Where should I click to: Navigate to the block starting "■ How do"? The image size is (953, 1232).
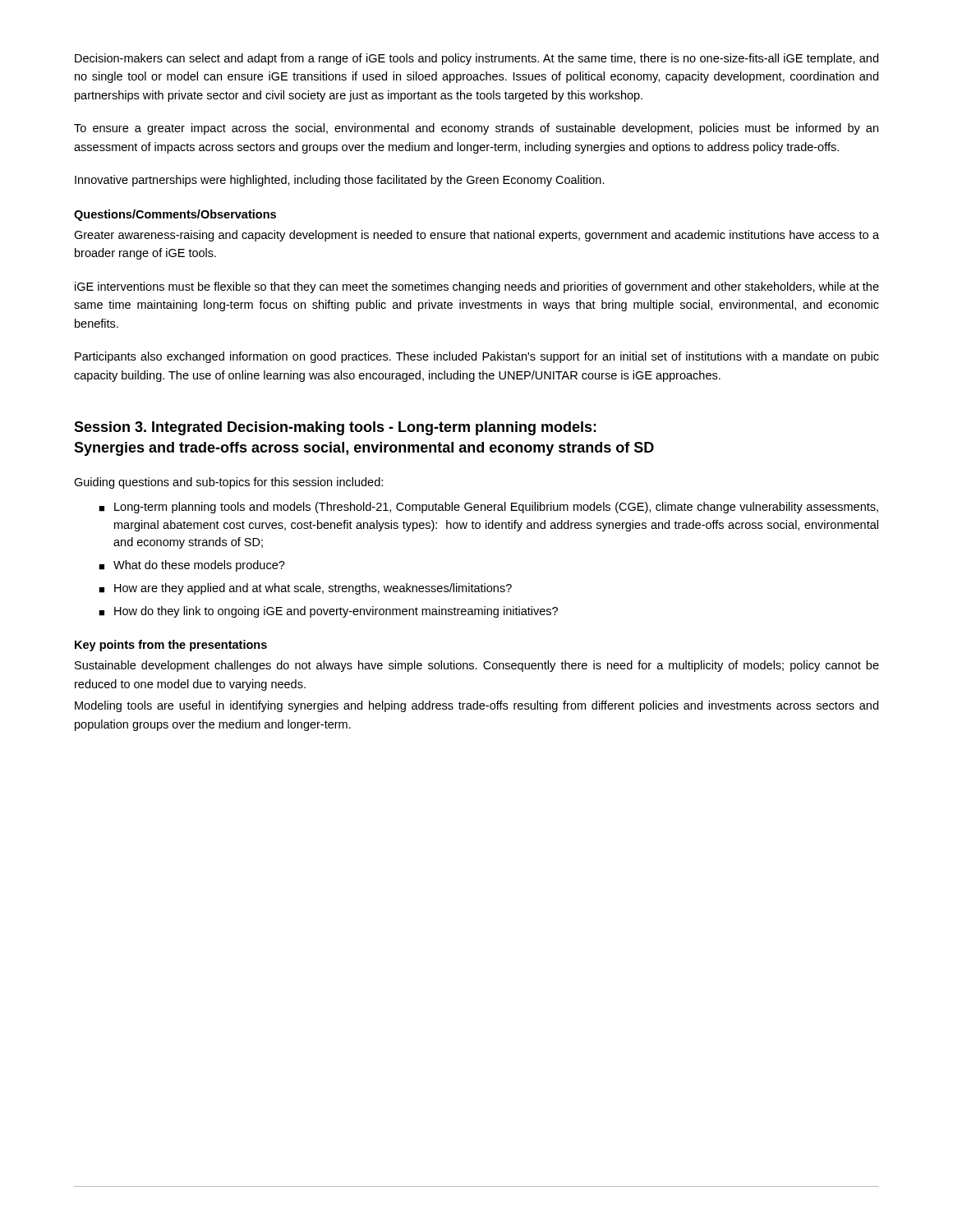pos(489,612)
